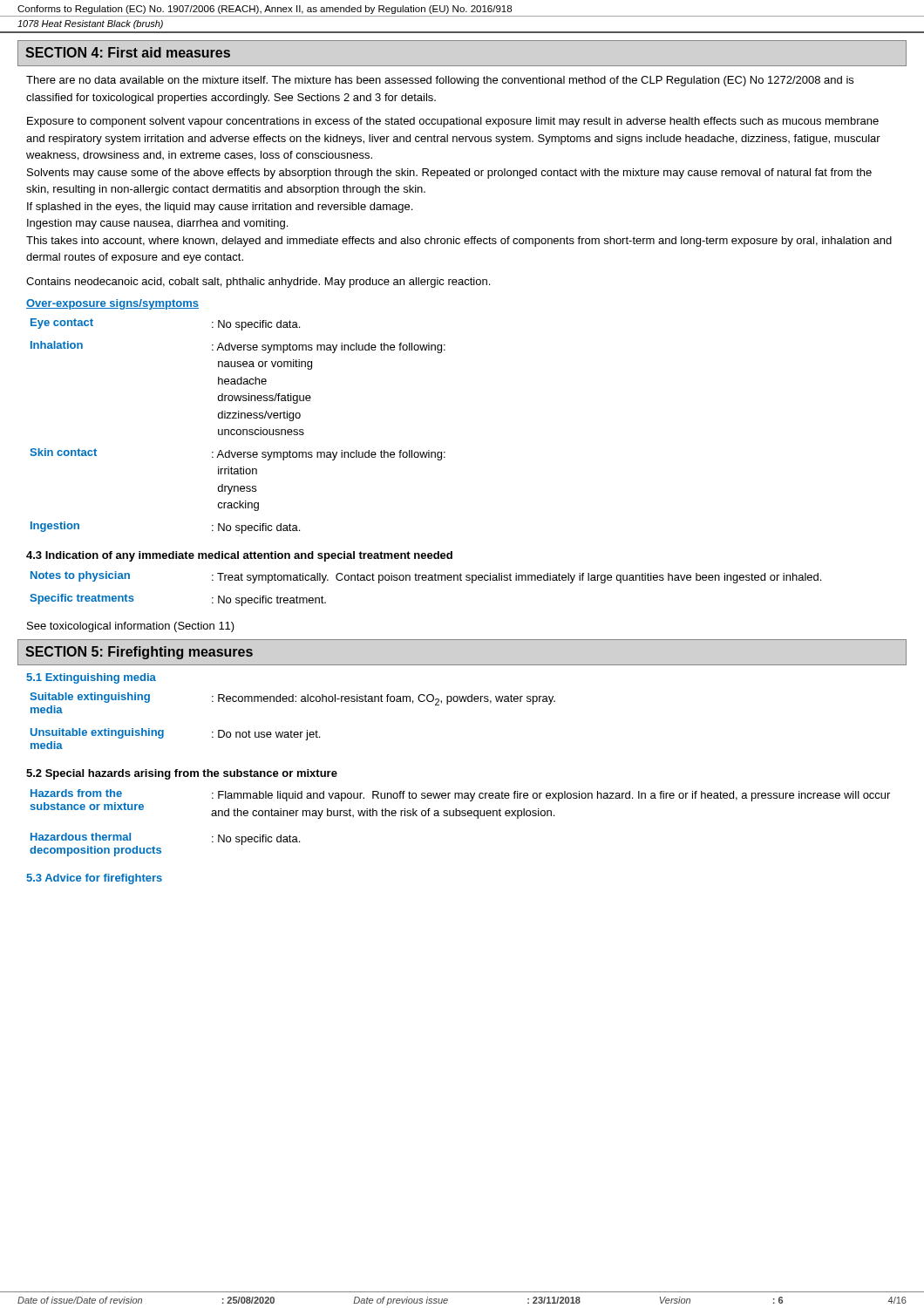
Task: Select the text block that says "Hazards from thesubstance or mixture :"
Action: (x=462, y=804)
